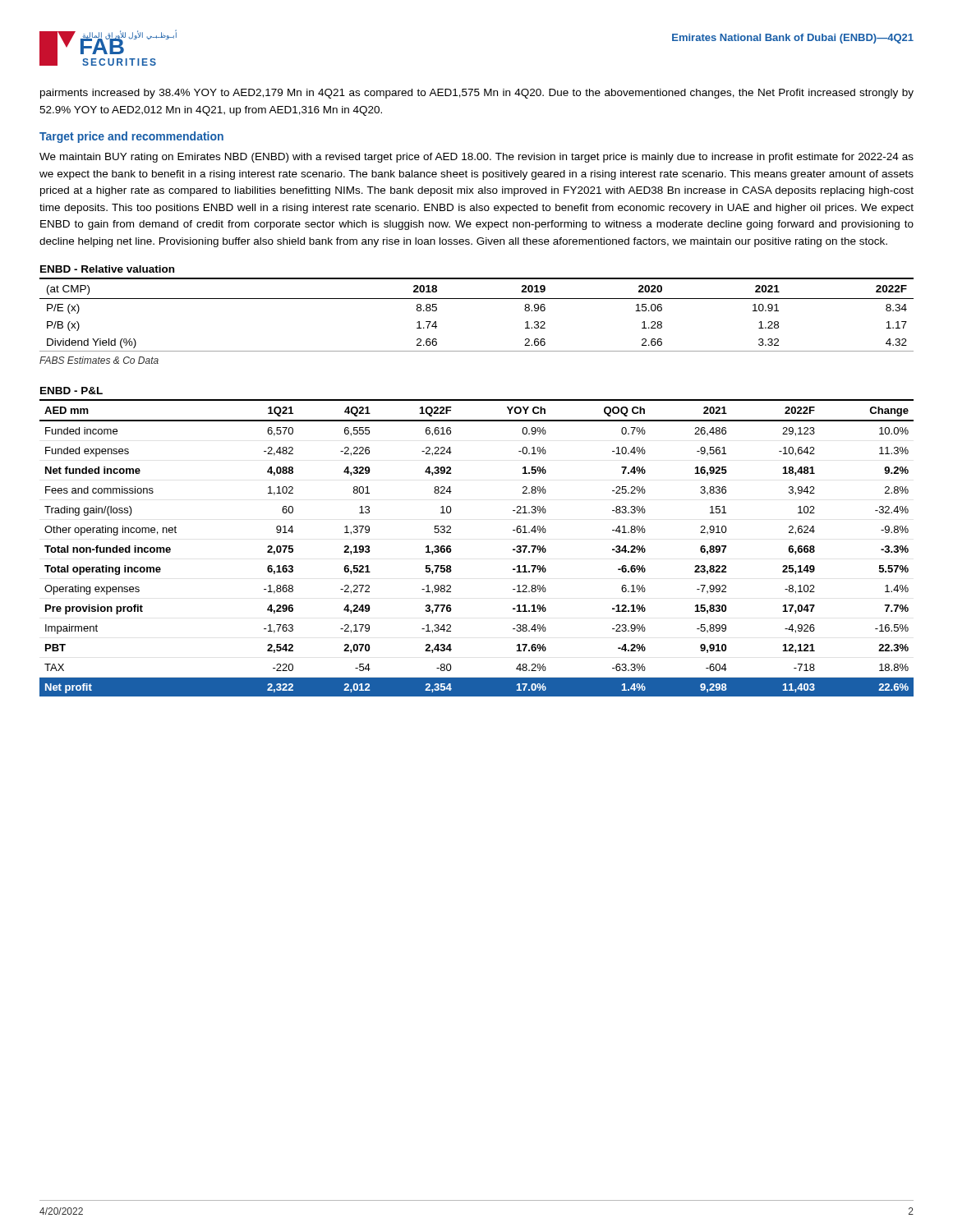Locate the table with the text "(at CMP)"
The width and height of the screenshot is (953, 1232).
point(476,316)
